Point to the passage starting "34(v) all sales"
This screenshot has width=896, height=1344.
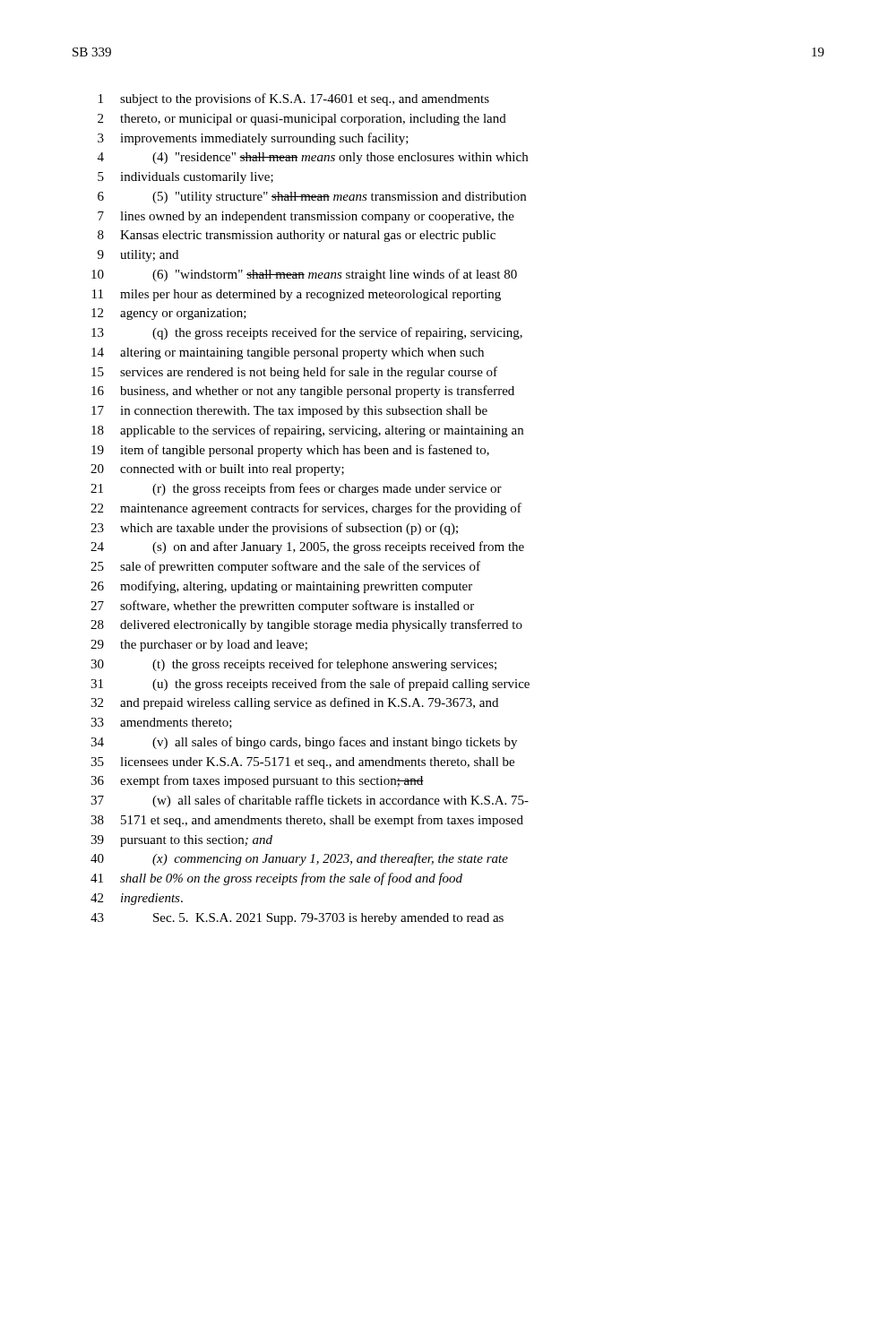pos(448,762)
